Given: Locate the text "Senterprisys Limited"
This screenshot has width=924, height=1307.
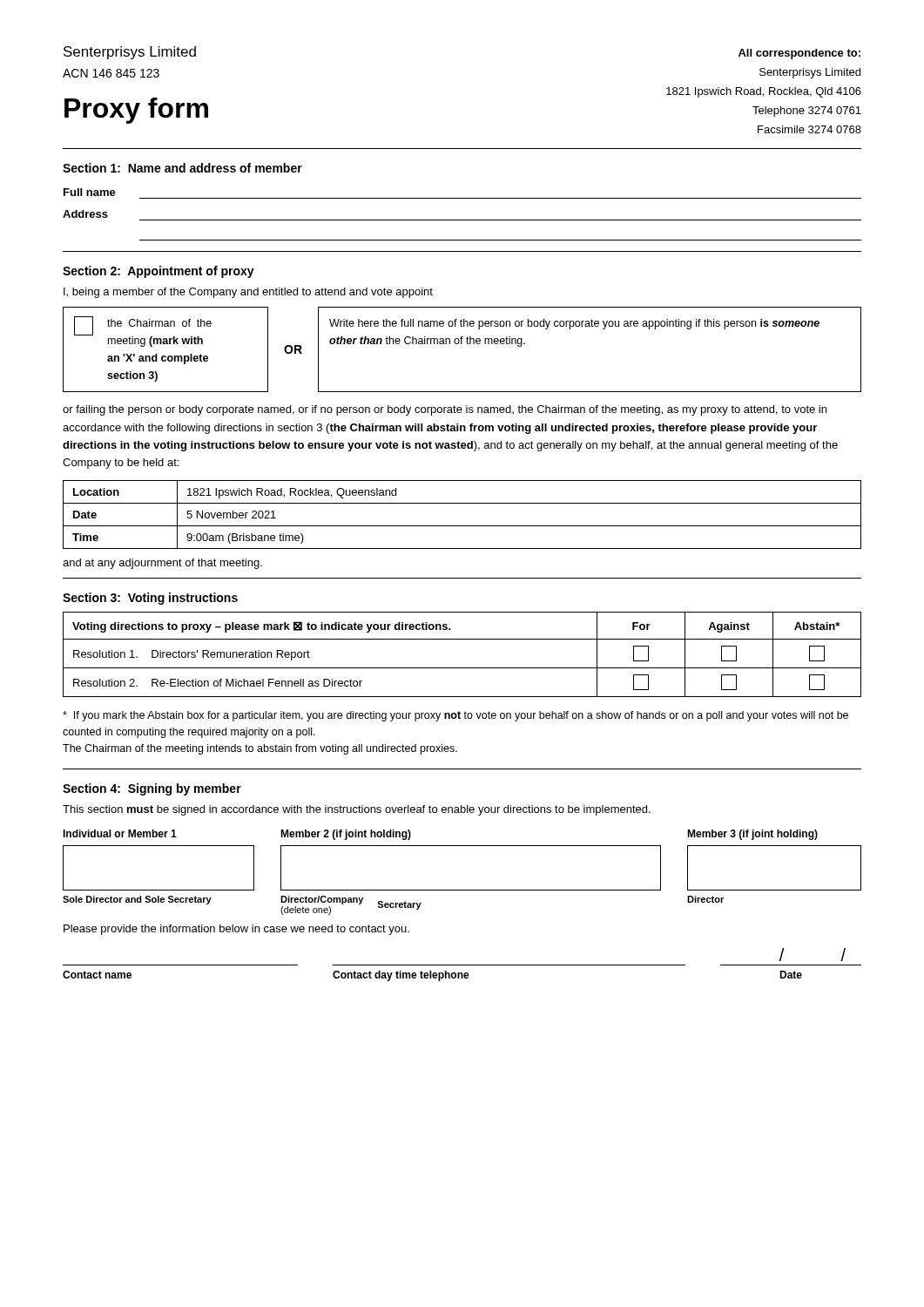Looking at the screenshot, I should pyautogui.click(x=130, y=52).
